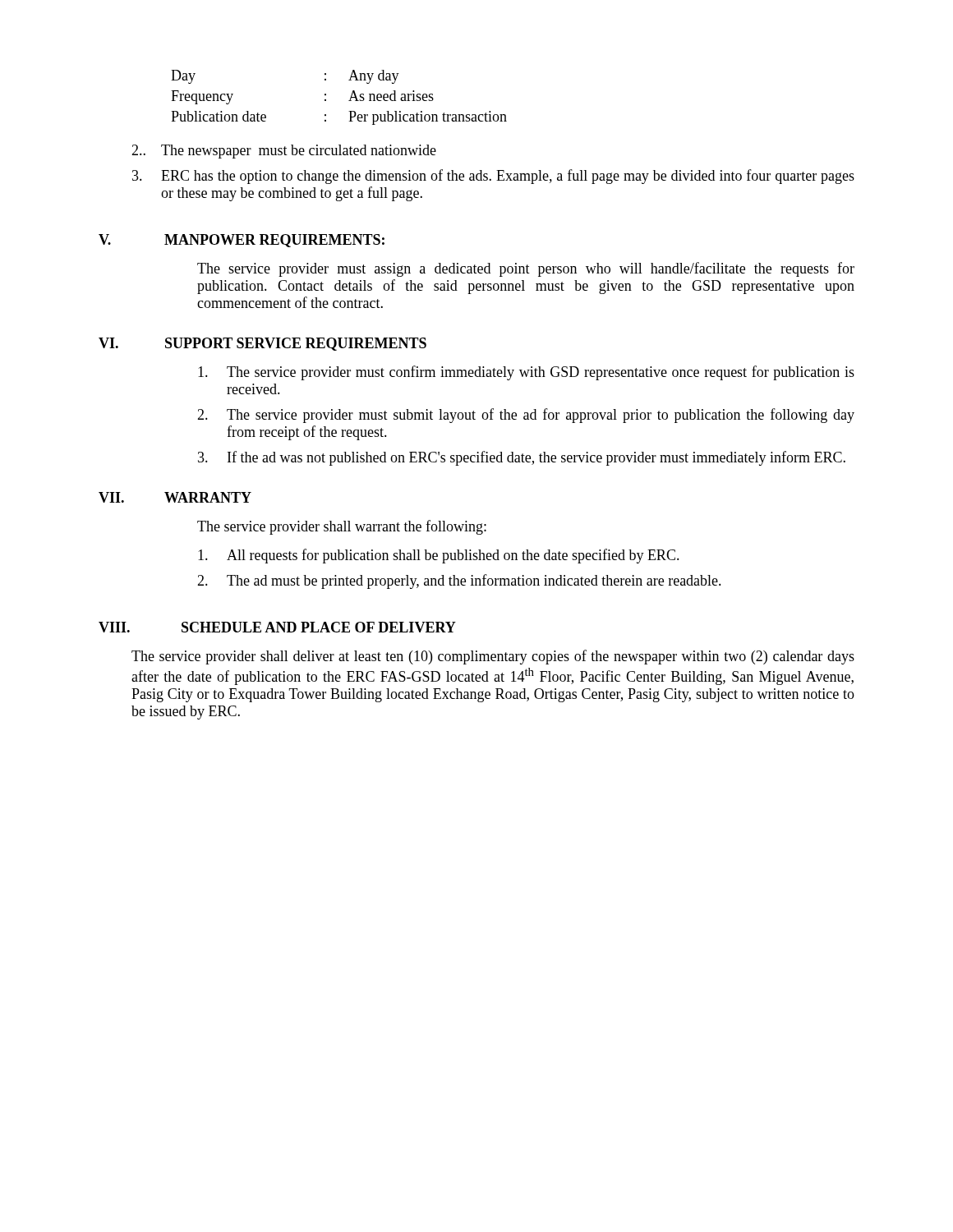Click on the element starting "2.. The newspaper must be circulated"
The height and width of the screenshot is (1232, 953).
[284, 152]
